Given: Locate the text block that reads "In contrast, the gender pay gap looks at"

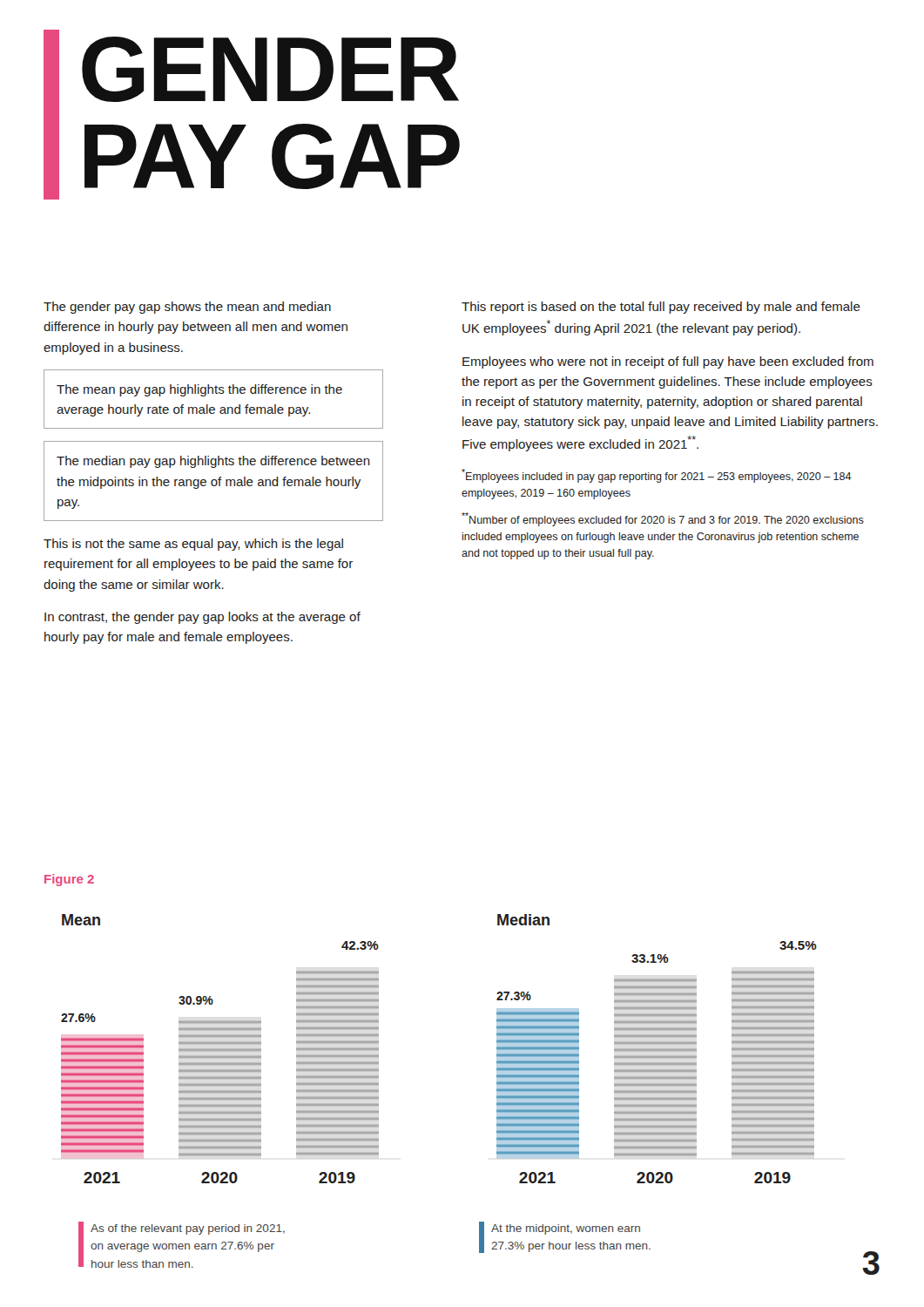Looking at the screenshot, I should [x=202, y=626].
